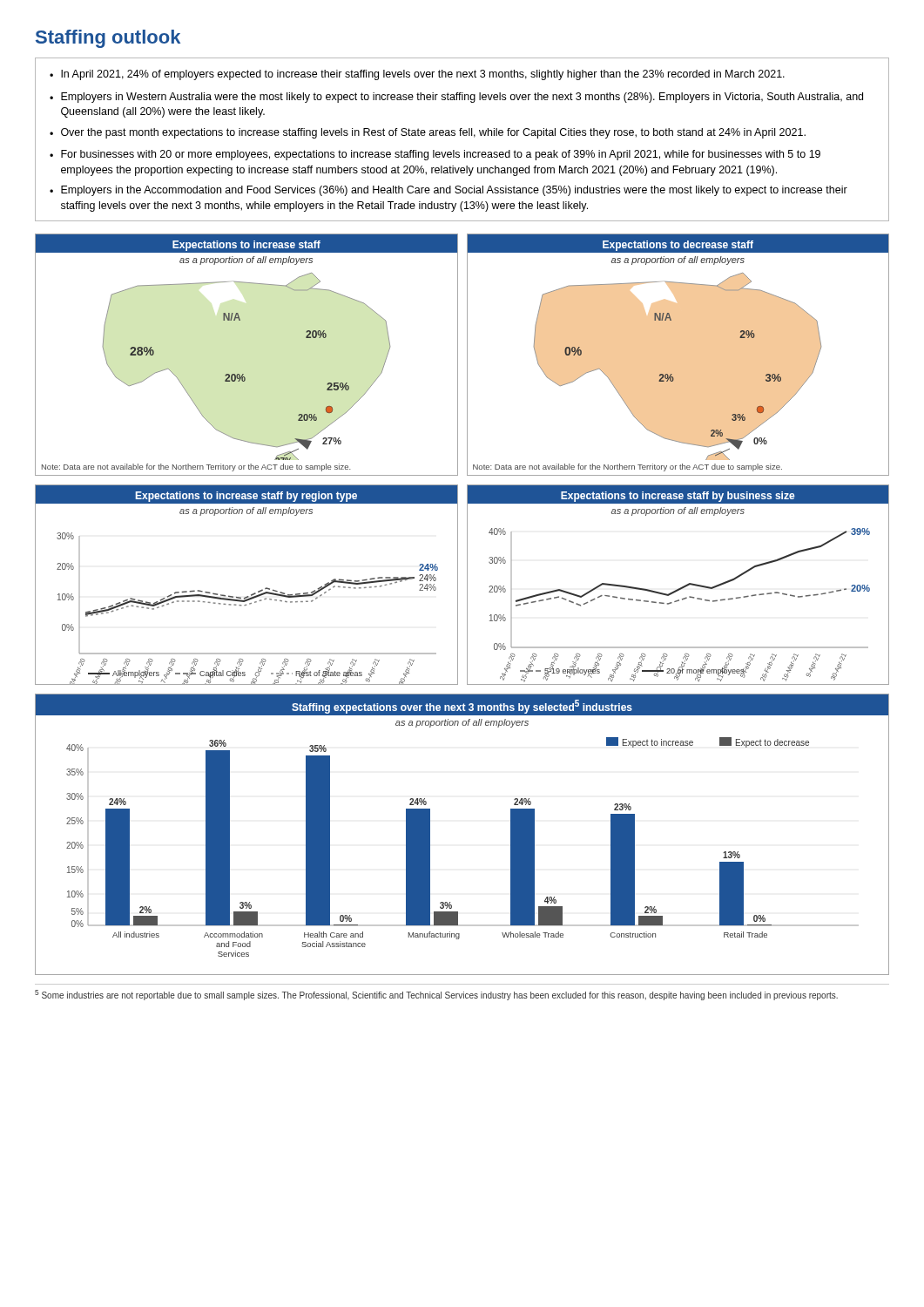Image resolution: width=924 pixels, height=1307 pixels.
Task: Find the footnote
Action: pos(437,994)
